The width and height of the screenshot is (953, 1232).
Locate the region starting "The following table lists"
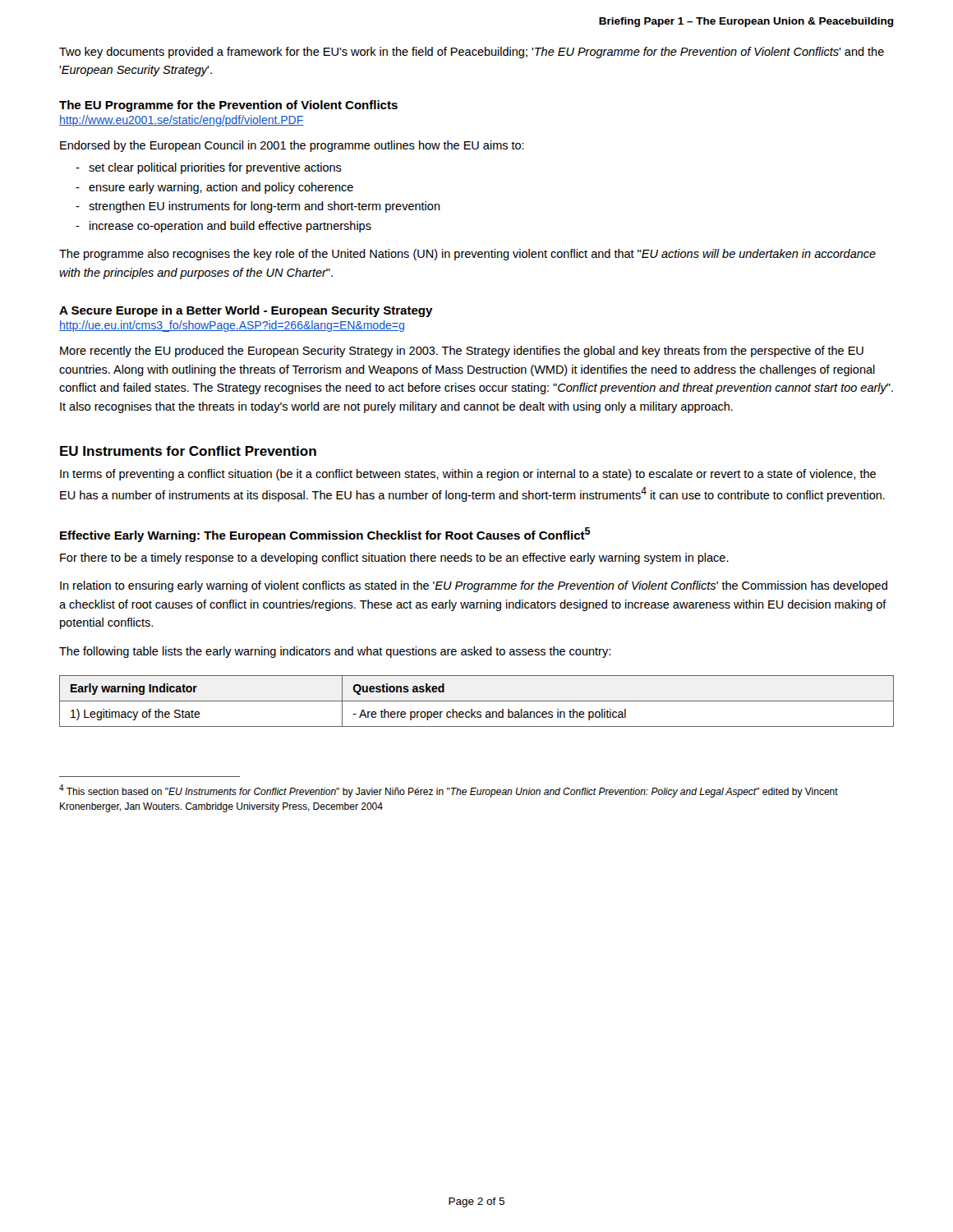[x=335, y=651]
